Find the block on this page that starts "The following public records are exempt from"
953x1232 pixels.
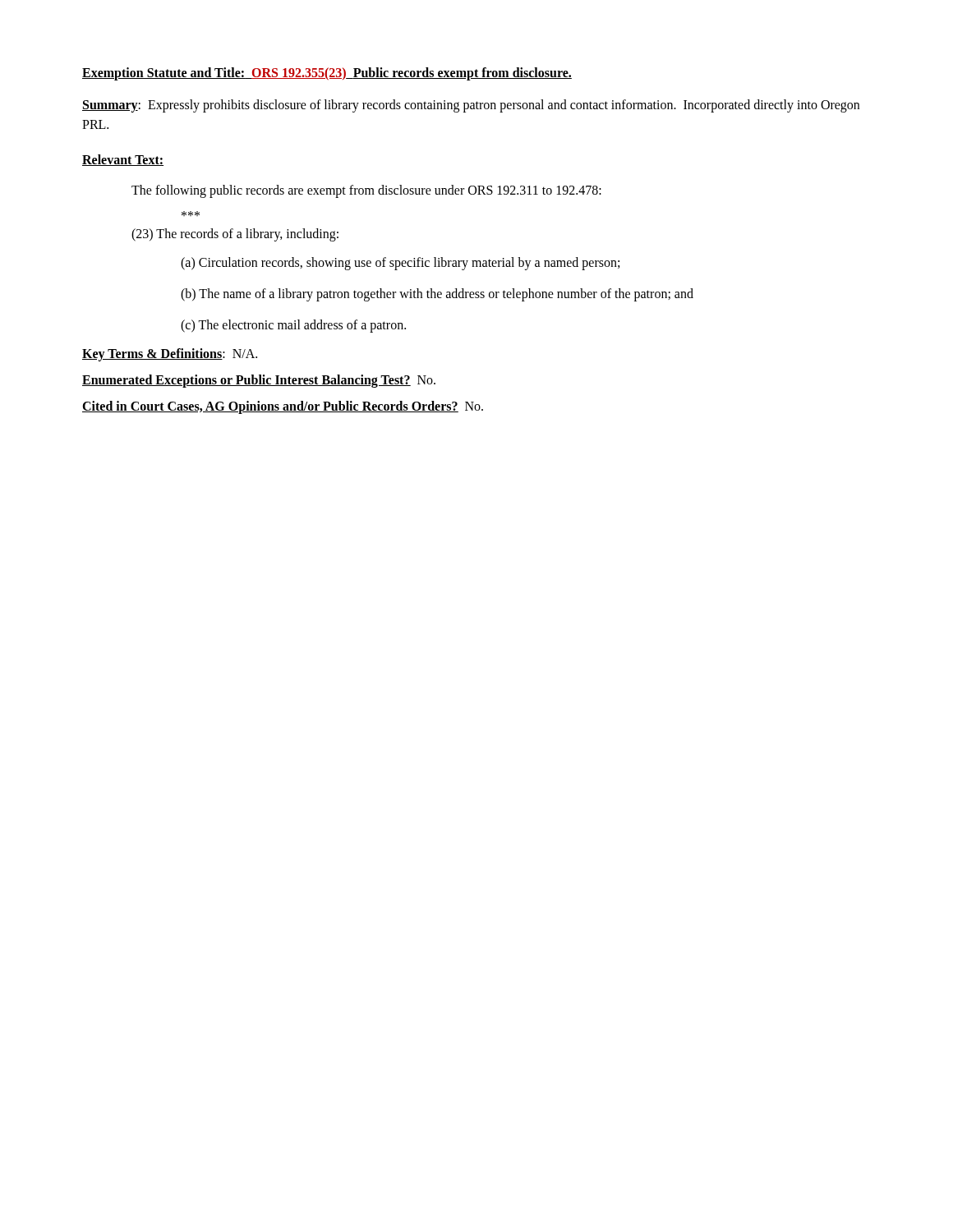(x=367, y=190)
